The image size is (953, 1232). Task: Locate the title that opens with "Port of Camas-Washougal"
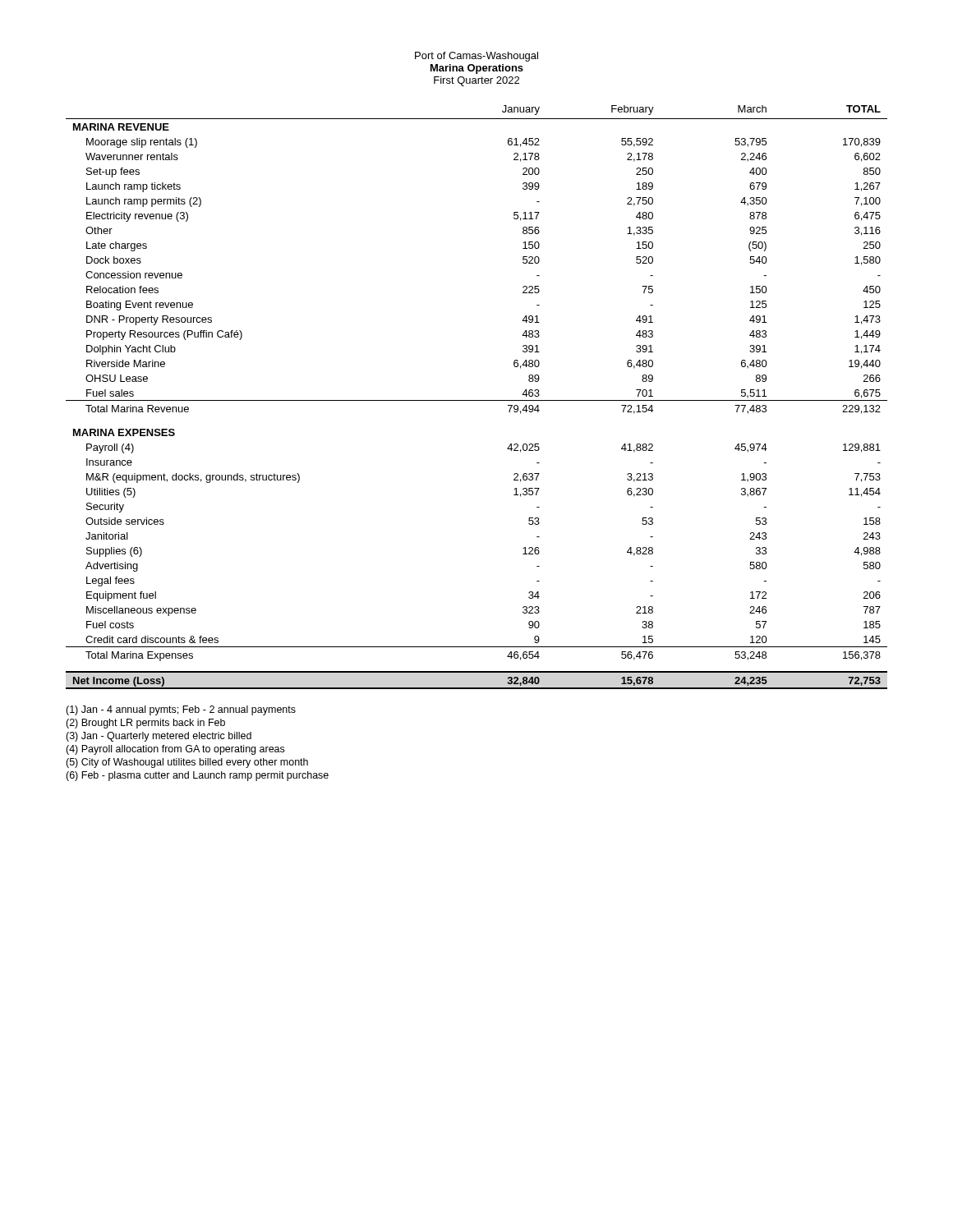(x=476, y=68)
